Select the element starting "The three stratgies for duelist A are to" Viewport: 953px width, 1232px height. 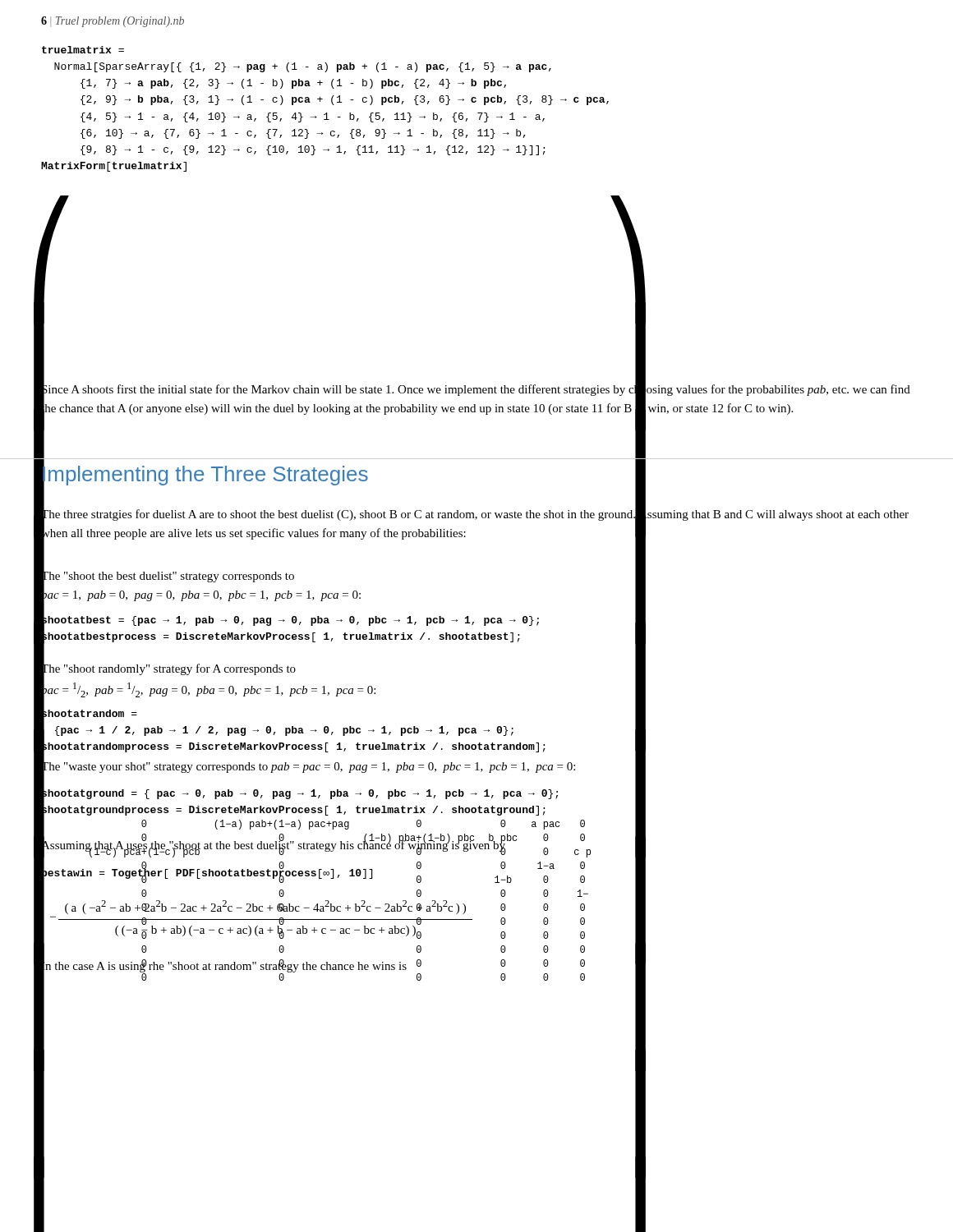[x=475, y=524]
